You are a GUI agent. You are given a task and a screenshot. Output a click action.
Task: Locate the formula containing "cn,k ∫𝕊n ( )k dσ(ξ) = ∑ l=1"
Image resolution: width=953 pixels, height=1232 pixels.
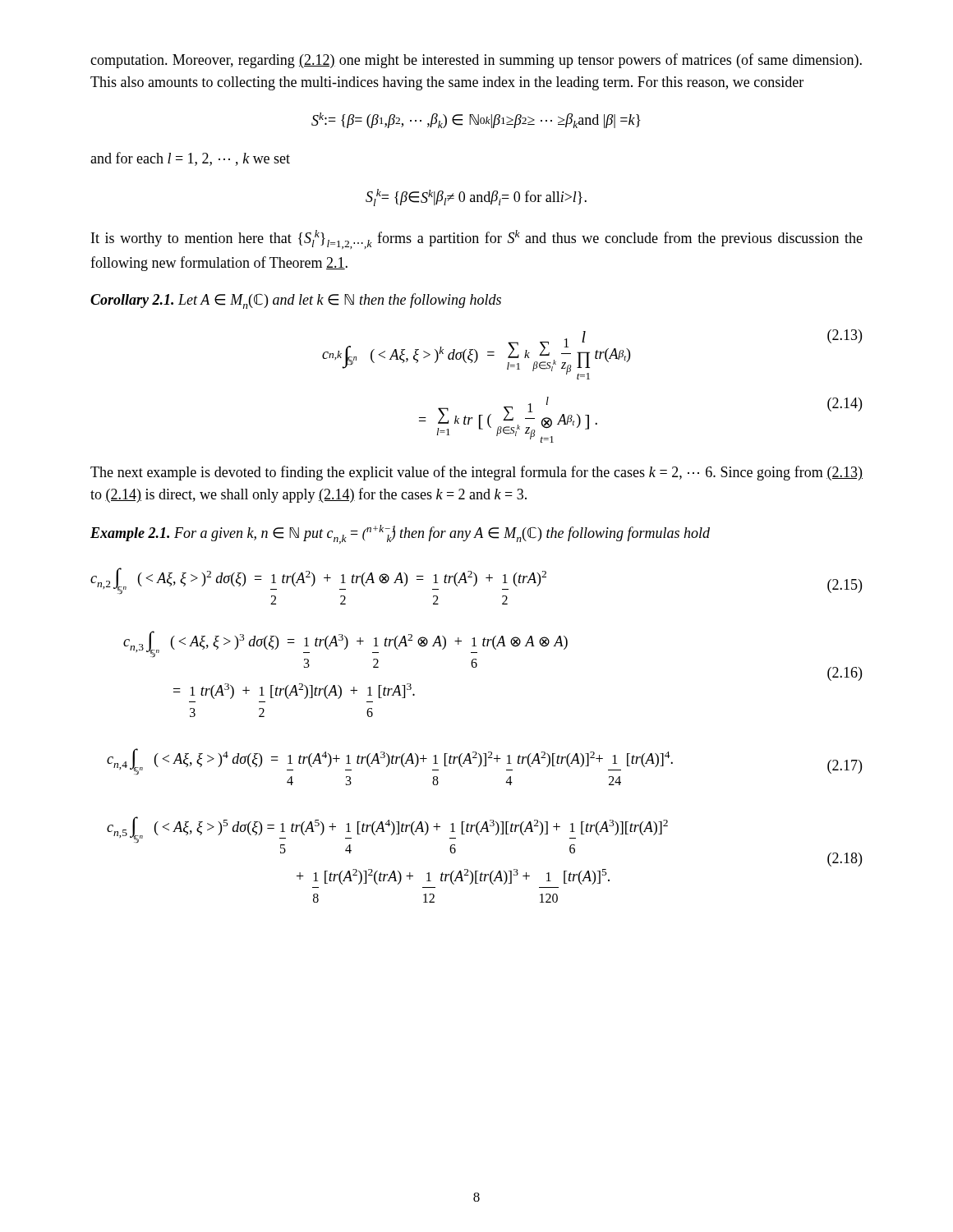click(x=476, y=386)
